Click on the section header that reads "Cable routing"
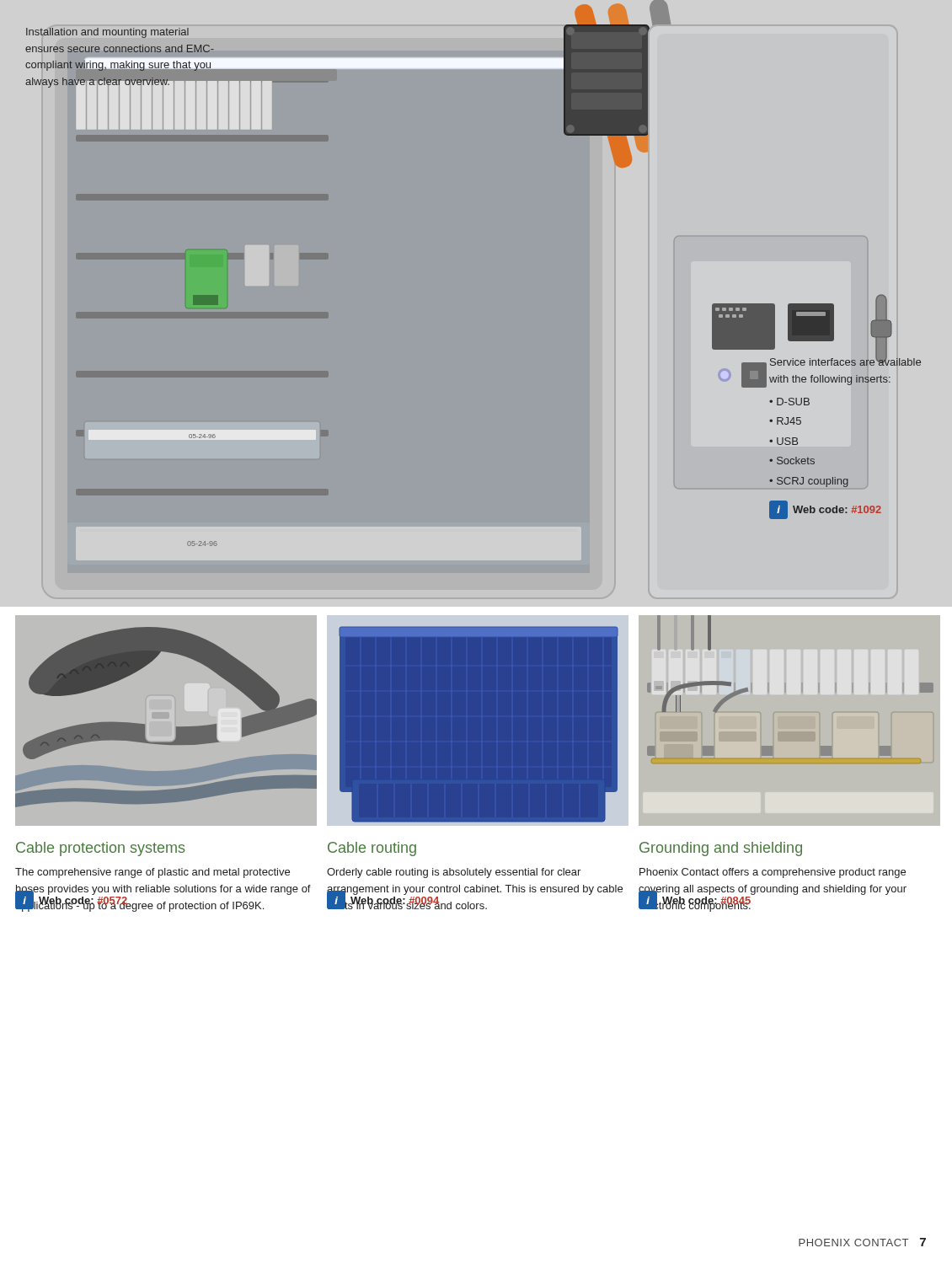 [372, 848]
